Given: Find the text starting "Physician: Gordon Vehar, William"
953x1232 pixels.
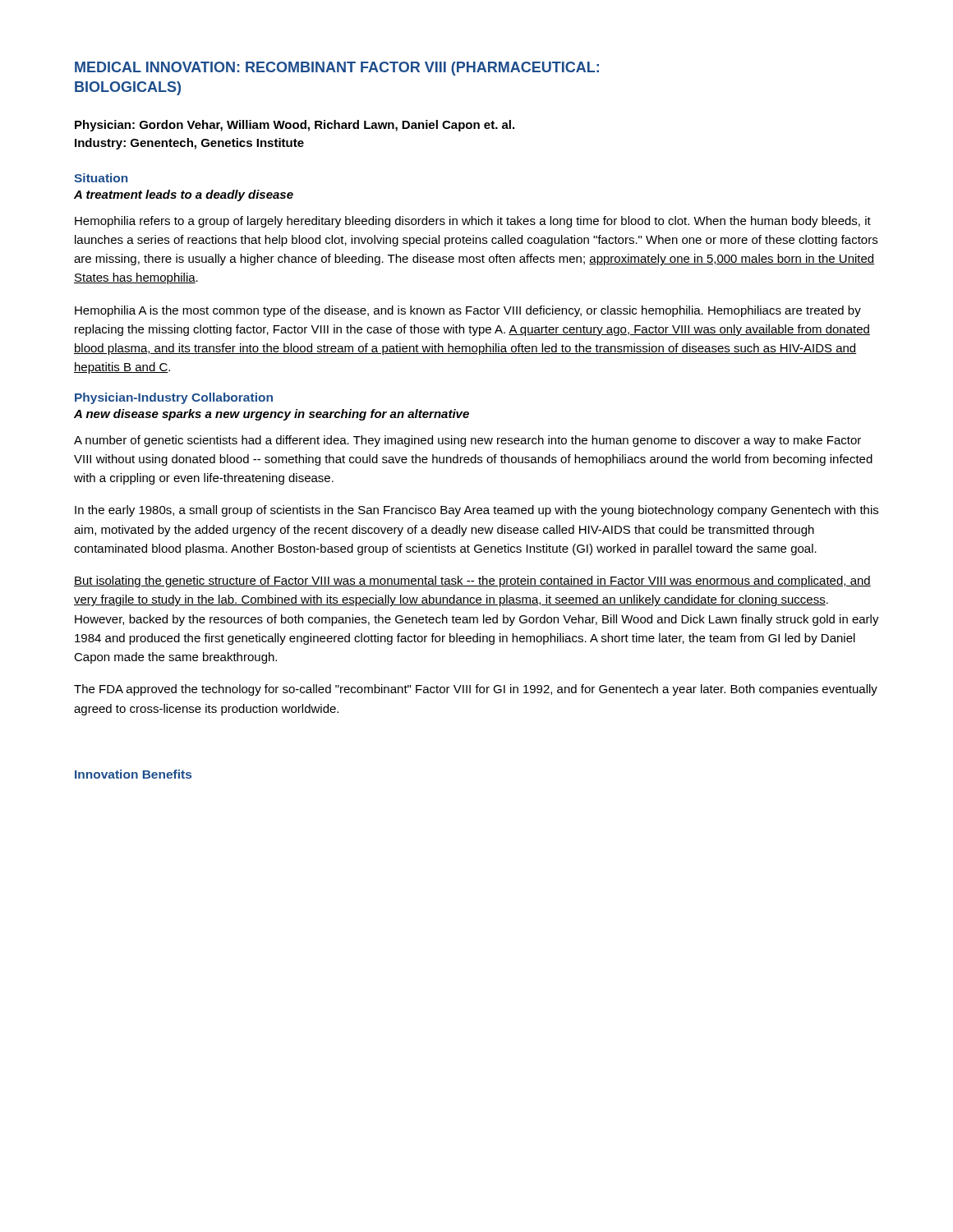Looking at the screenshot, I should point(476,134).
